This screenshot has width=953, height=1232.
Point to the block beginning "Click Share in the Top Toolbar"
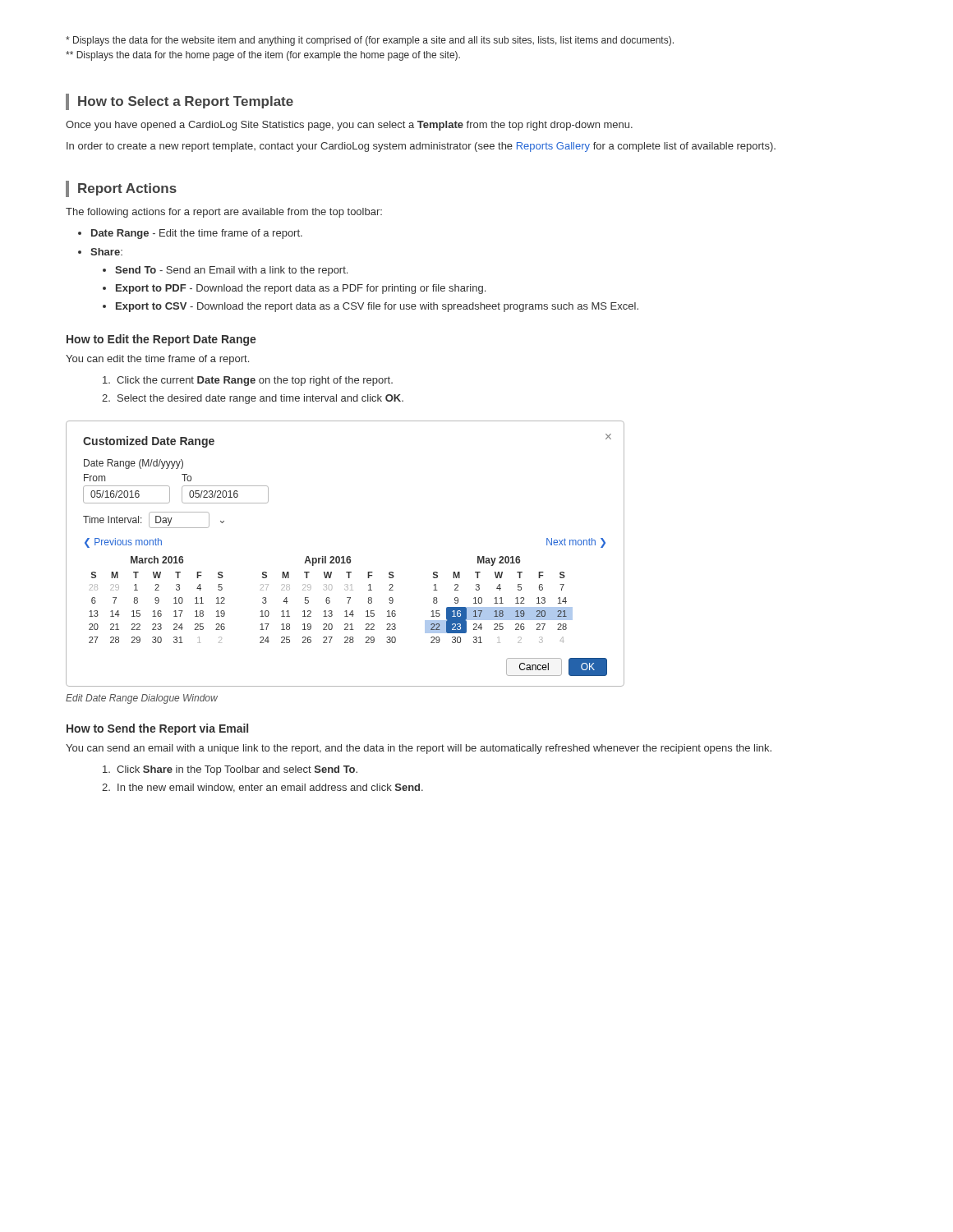tap(230, 769)
